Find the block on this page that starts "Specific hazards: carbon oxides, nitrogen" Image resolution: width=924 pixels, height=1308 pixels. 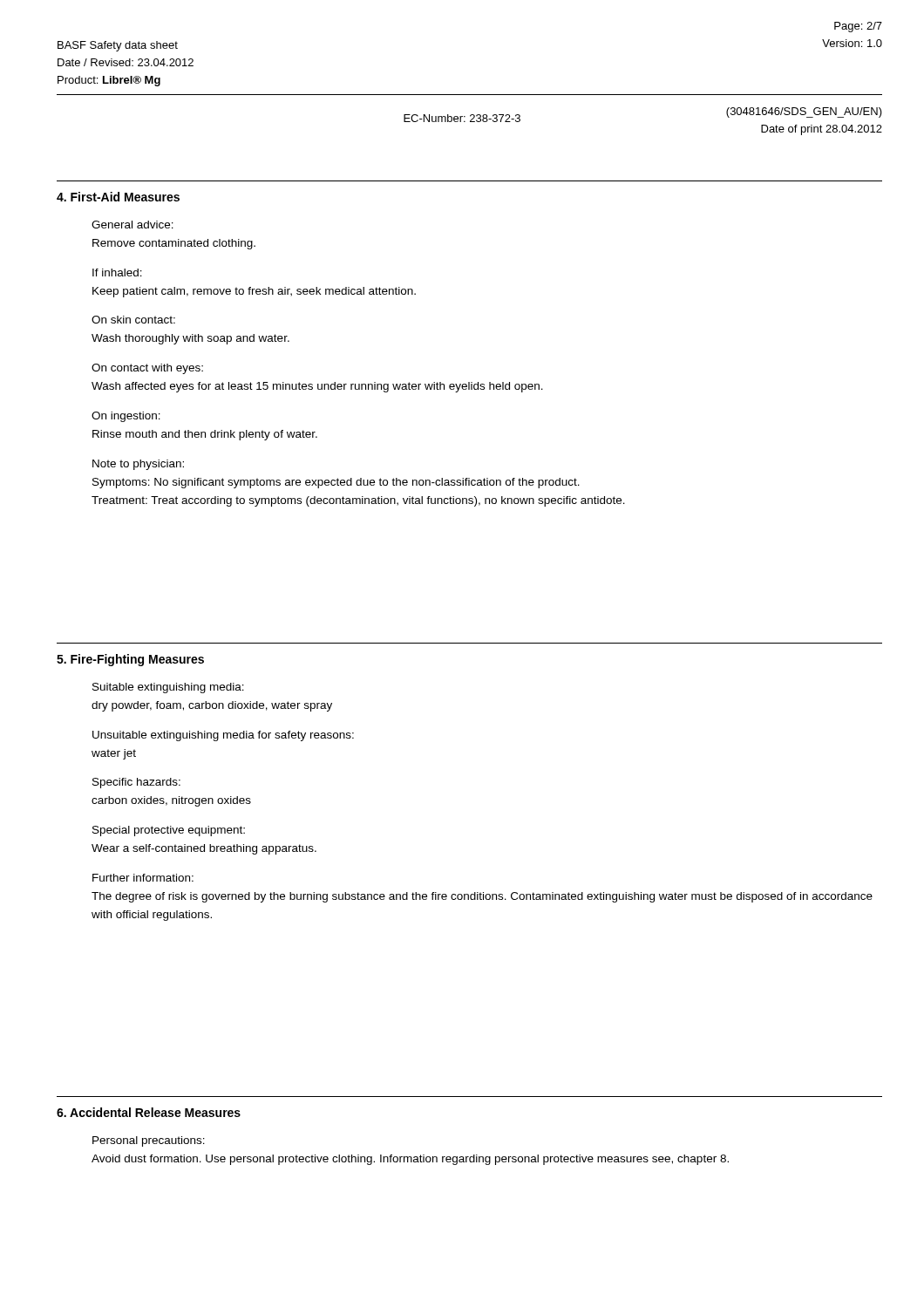click(x=136, y=783)
